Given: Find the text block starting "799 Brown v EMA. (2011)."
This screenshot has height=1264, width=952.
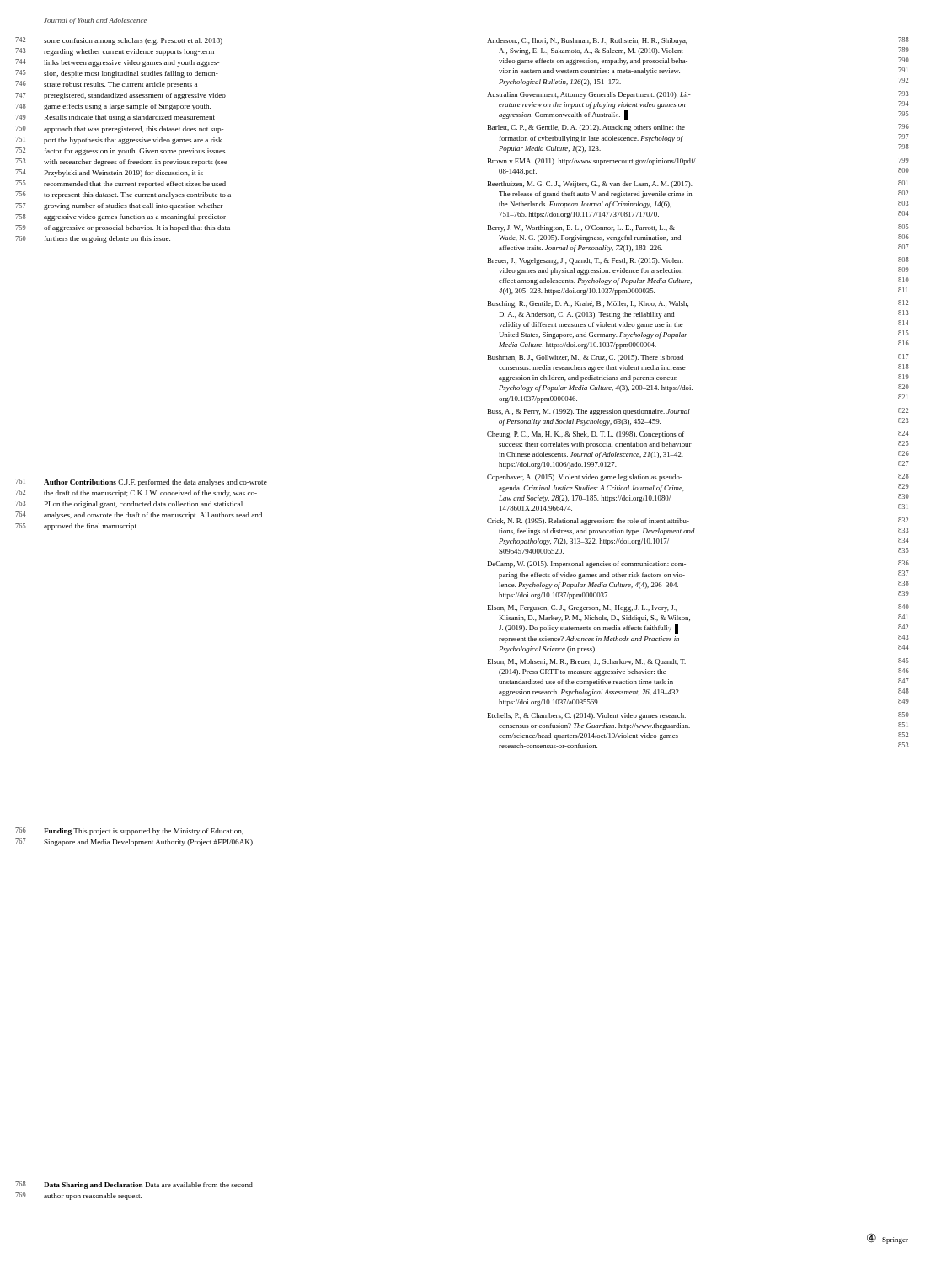Looking at the screenshot, I should pos(698,166).
